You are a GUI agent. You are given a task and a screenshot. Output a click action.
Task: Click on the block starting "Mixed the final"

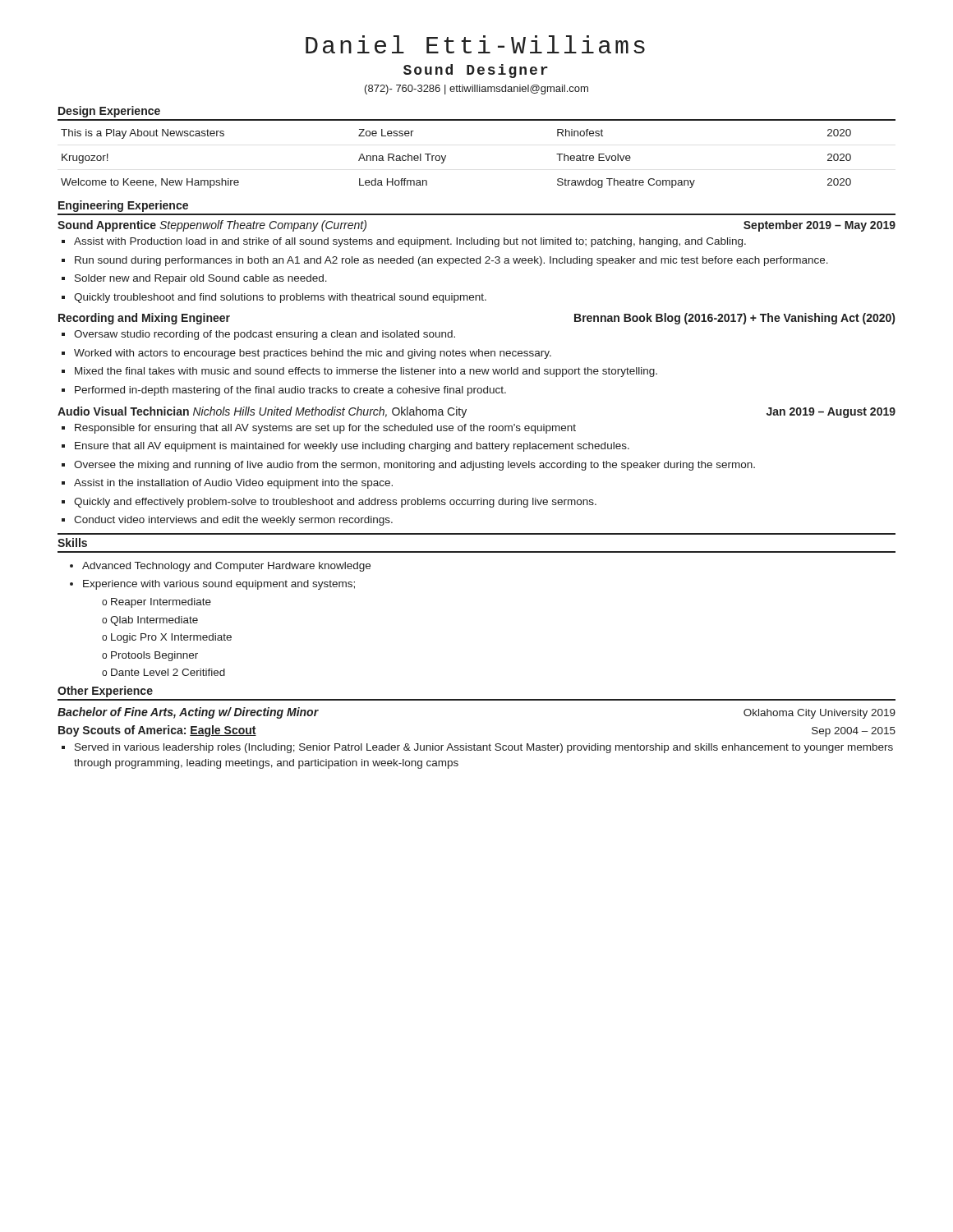pyautogui.click(x=366, y=371)
